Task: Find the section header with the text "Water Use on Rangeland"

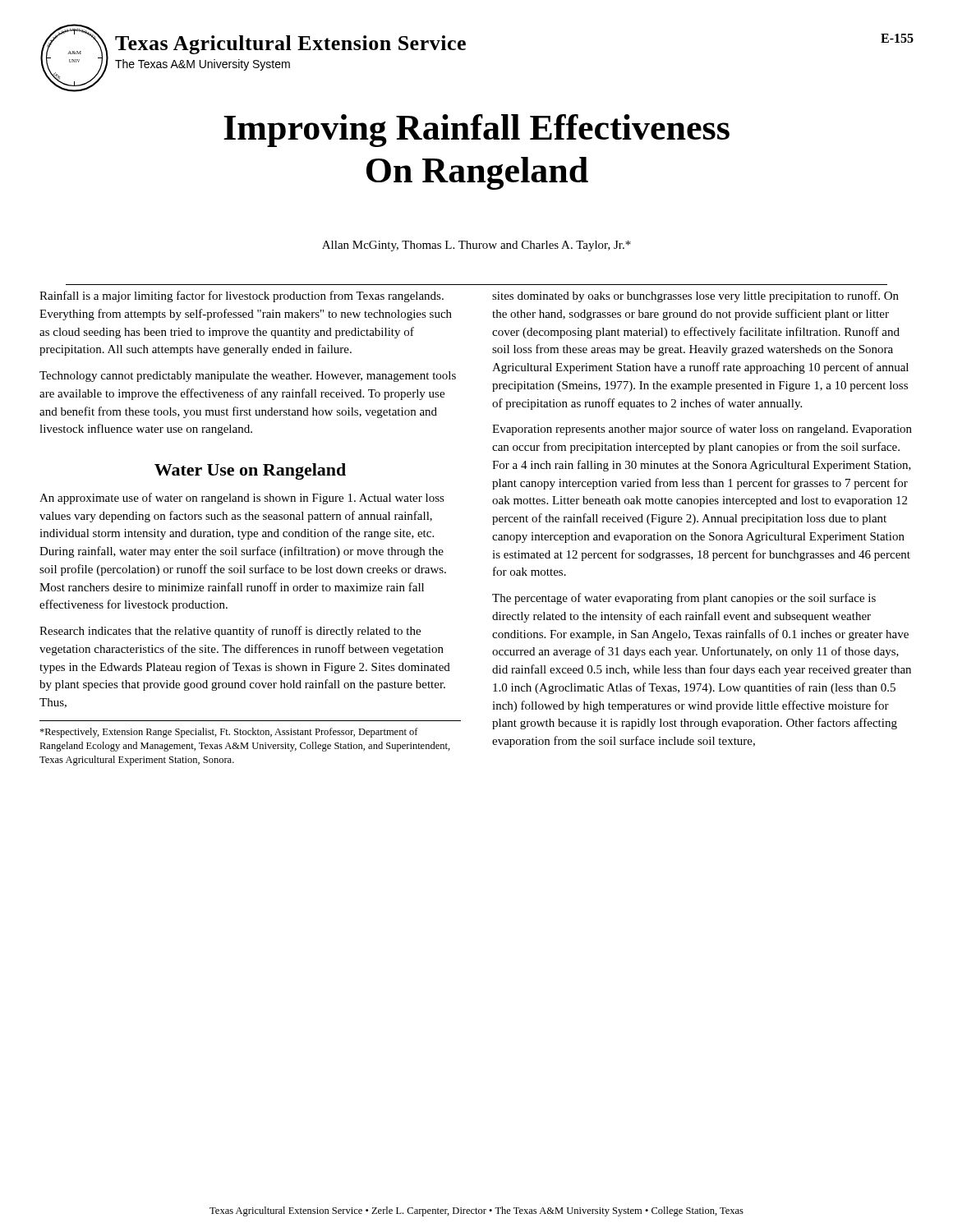Action: pos(250,469)
